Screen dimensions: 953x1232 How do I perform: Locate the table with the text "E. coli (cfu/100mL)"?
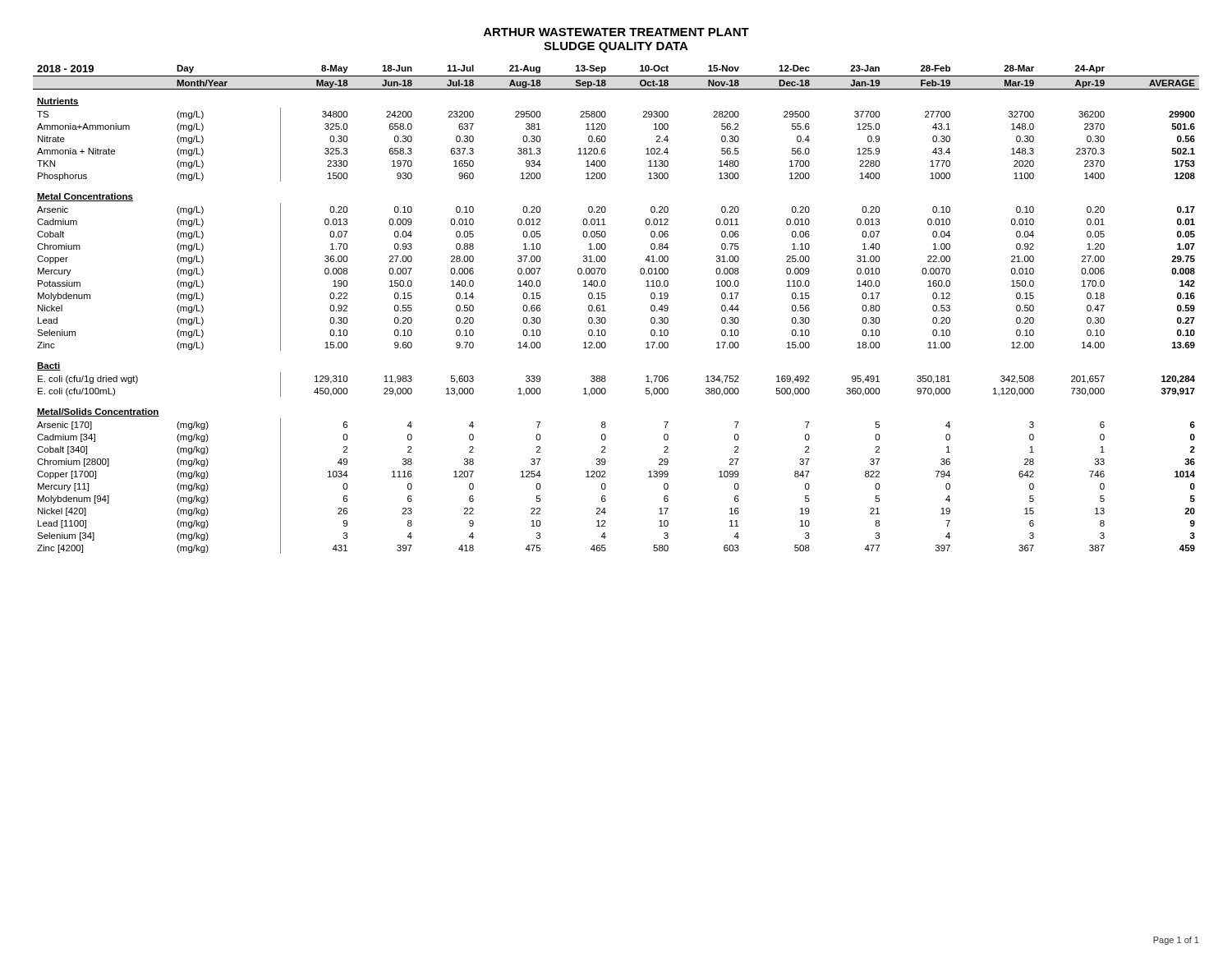(x=616, y=307)
